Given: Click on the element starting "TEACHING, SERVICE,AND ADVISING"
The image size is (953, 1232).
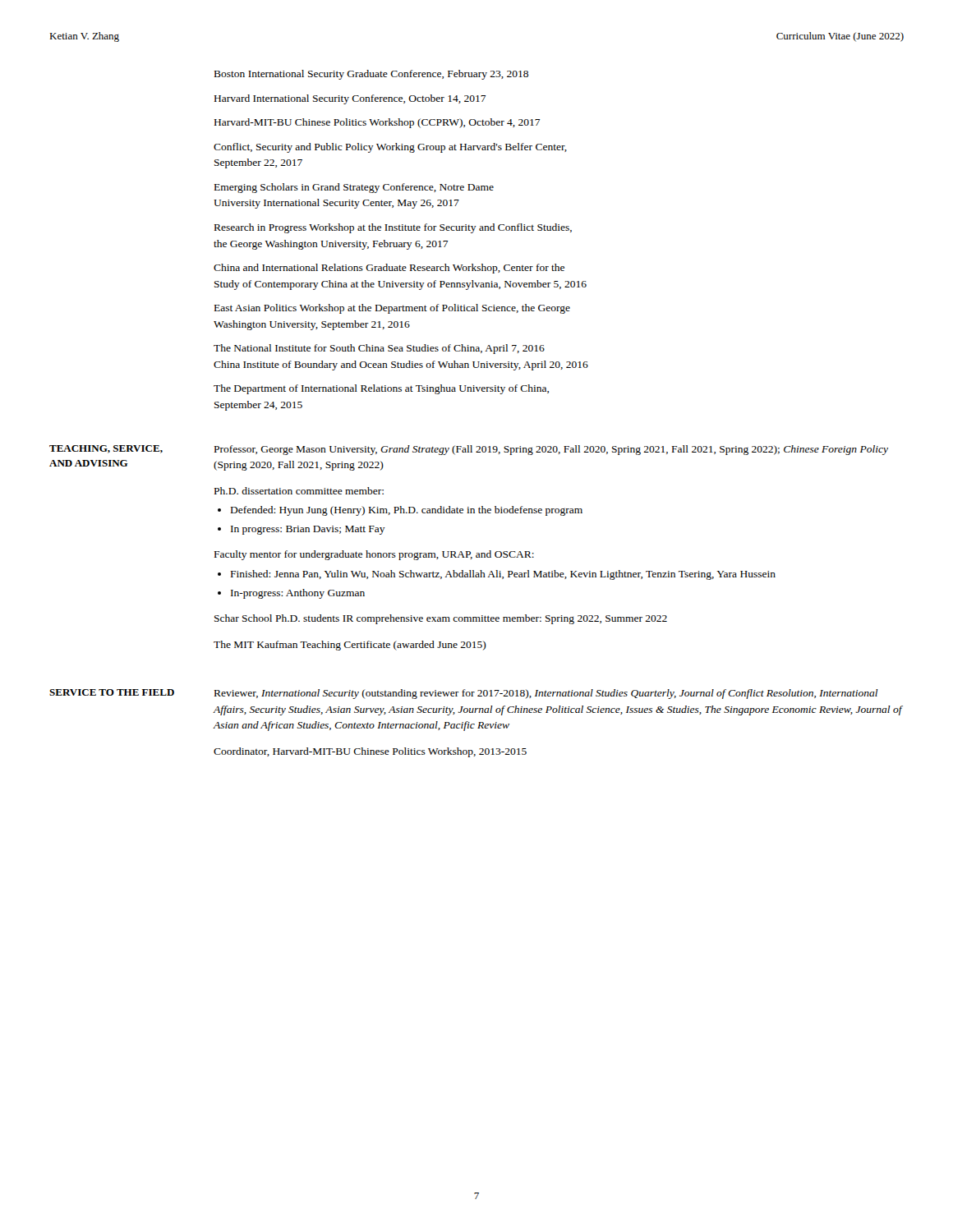Looking at the screenshot, I should click(106, 455).
